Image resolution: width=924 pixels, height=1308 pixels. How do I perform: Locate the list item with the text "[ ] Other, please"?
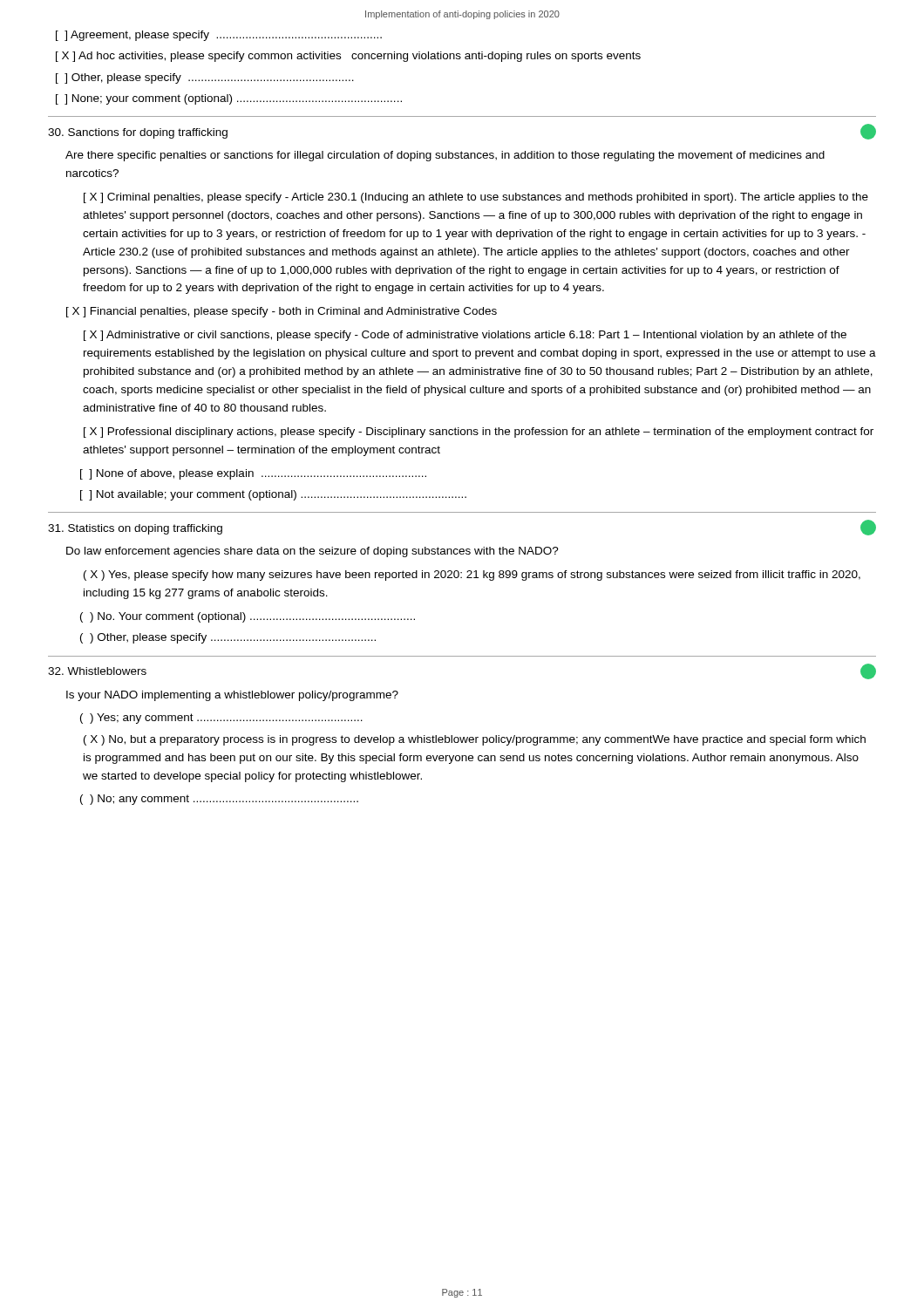205,77
